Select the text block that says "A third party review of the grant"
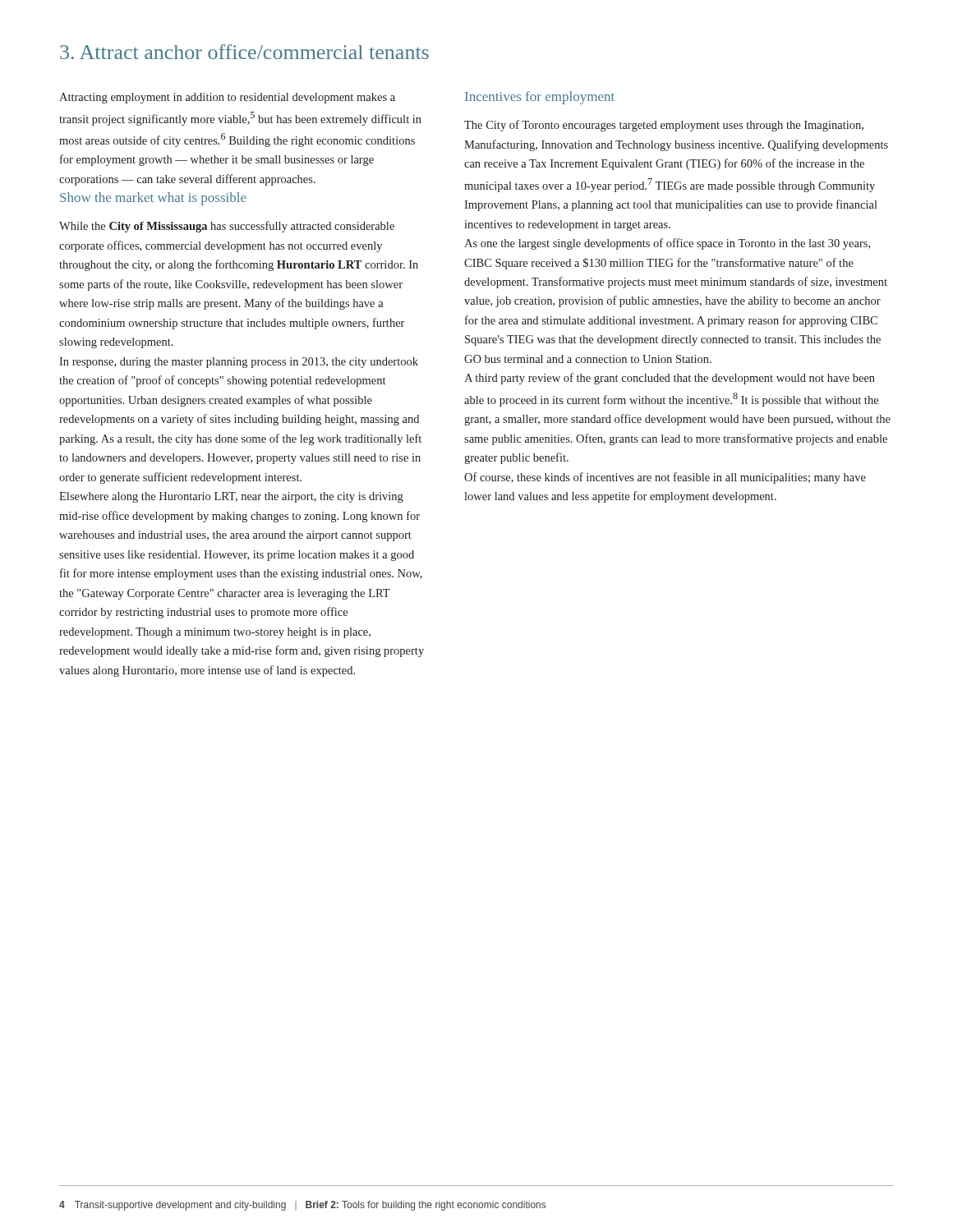Viewport: 953px width, 1232px height. coord(679,419)
